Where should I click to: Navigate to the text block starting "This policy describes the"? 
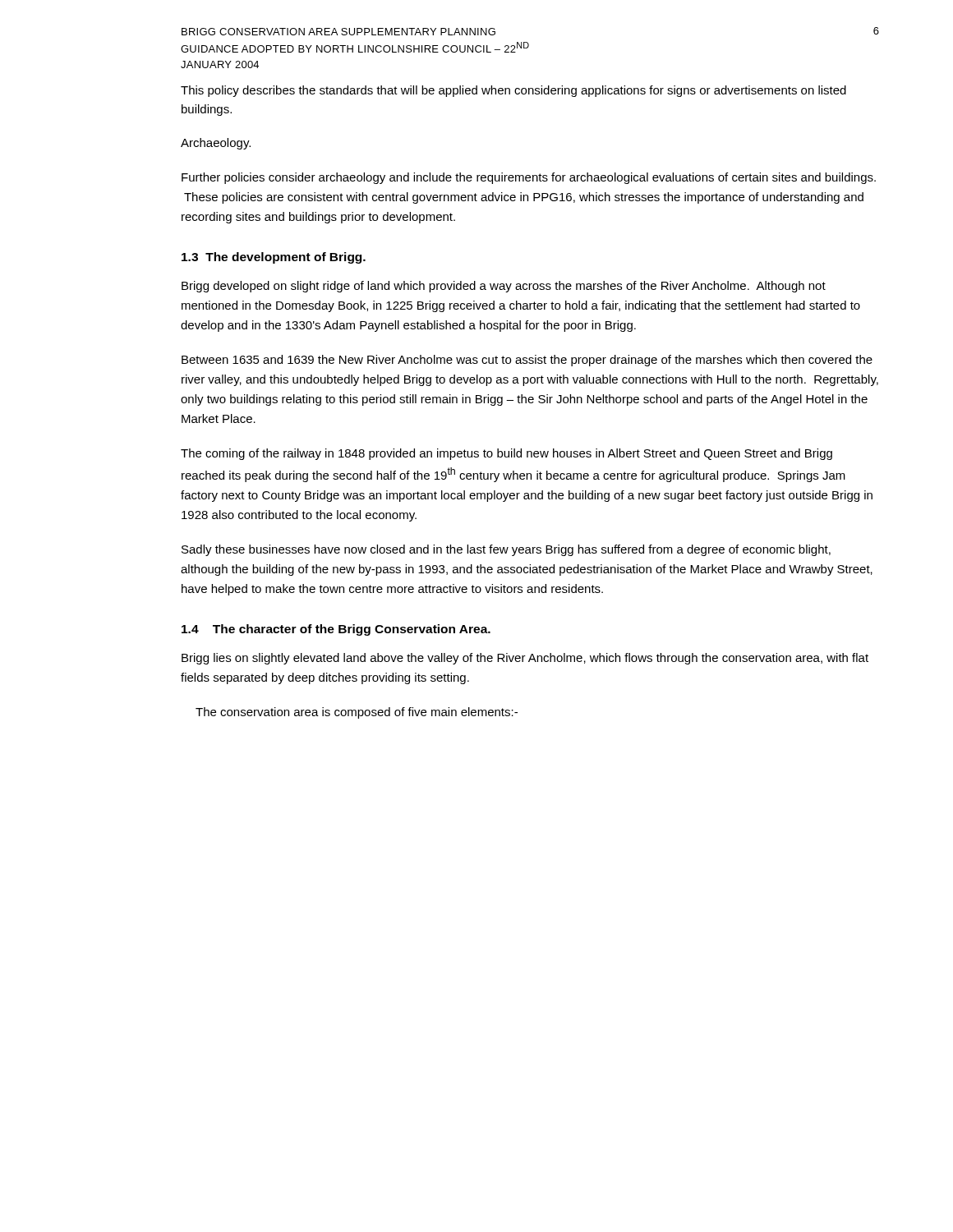(514, 99)
